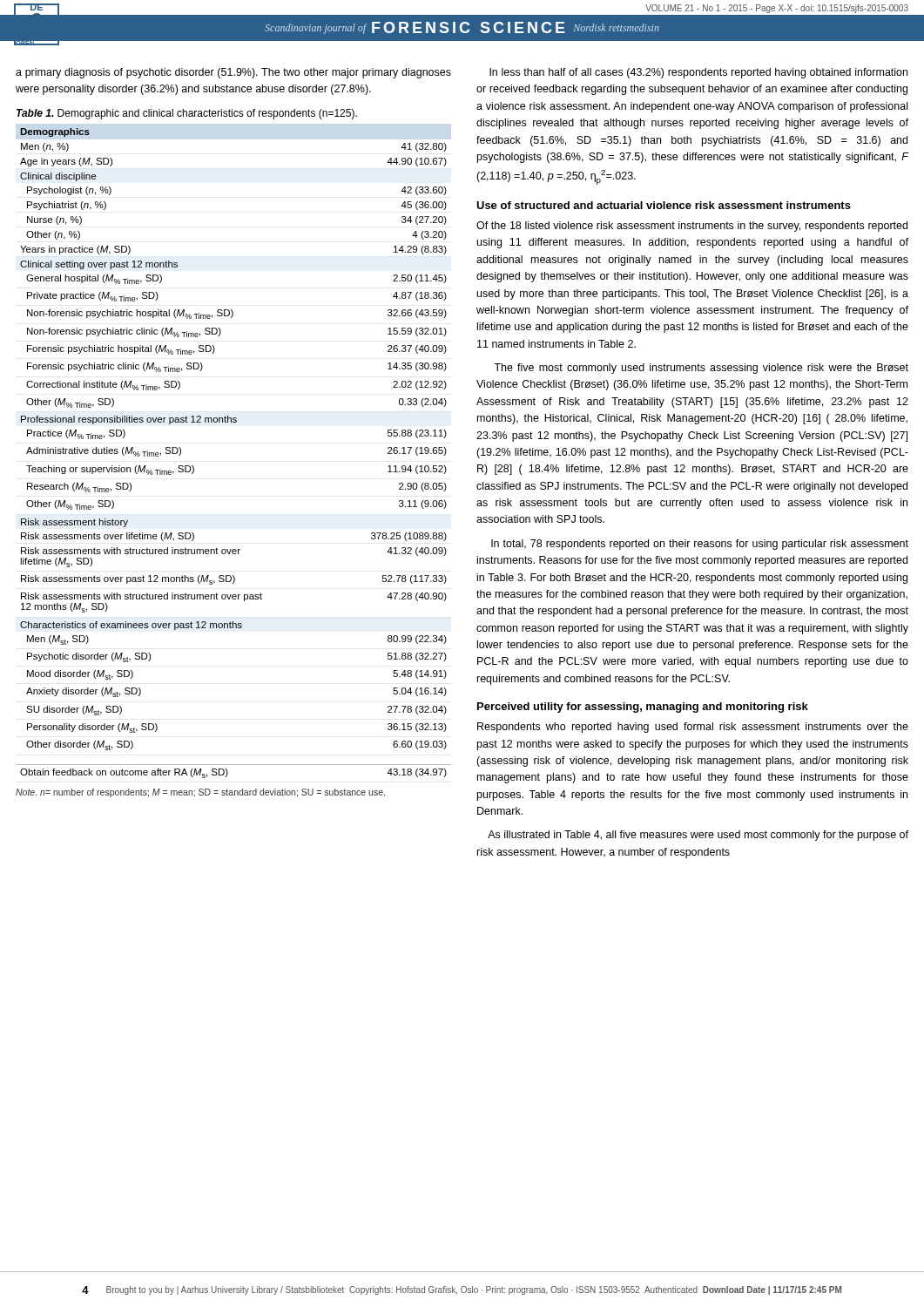
Task: Where is the section header that starts "Perceived utility for assessing, managing"?
Action: pyautogui.click(x=642, y=706)
